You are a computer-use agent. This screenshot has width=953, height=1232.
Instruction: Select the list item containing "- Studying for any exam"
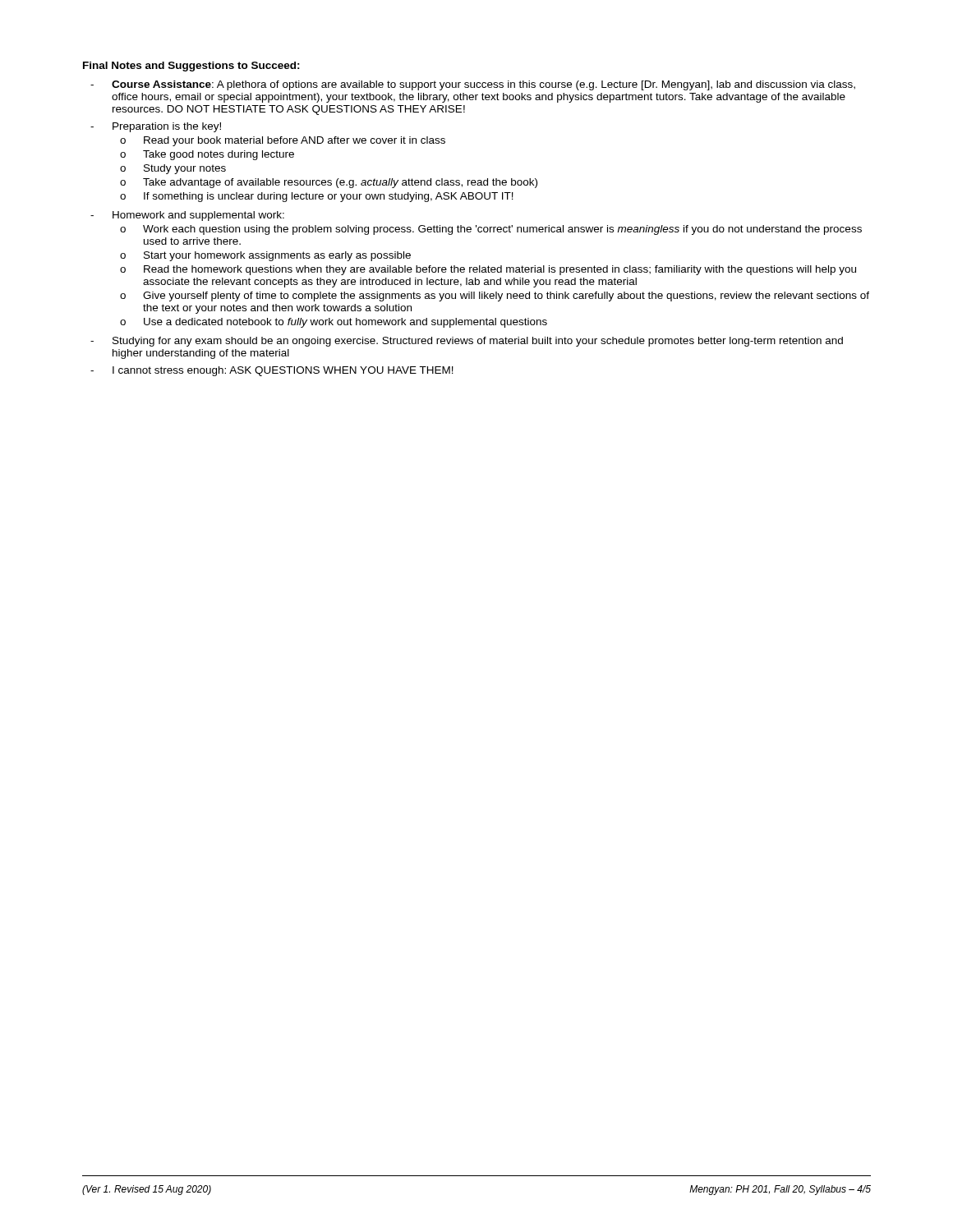click(x=481, y=347)
